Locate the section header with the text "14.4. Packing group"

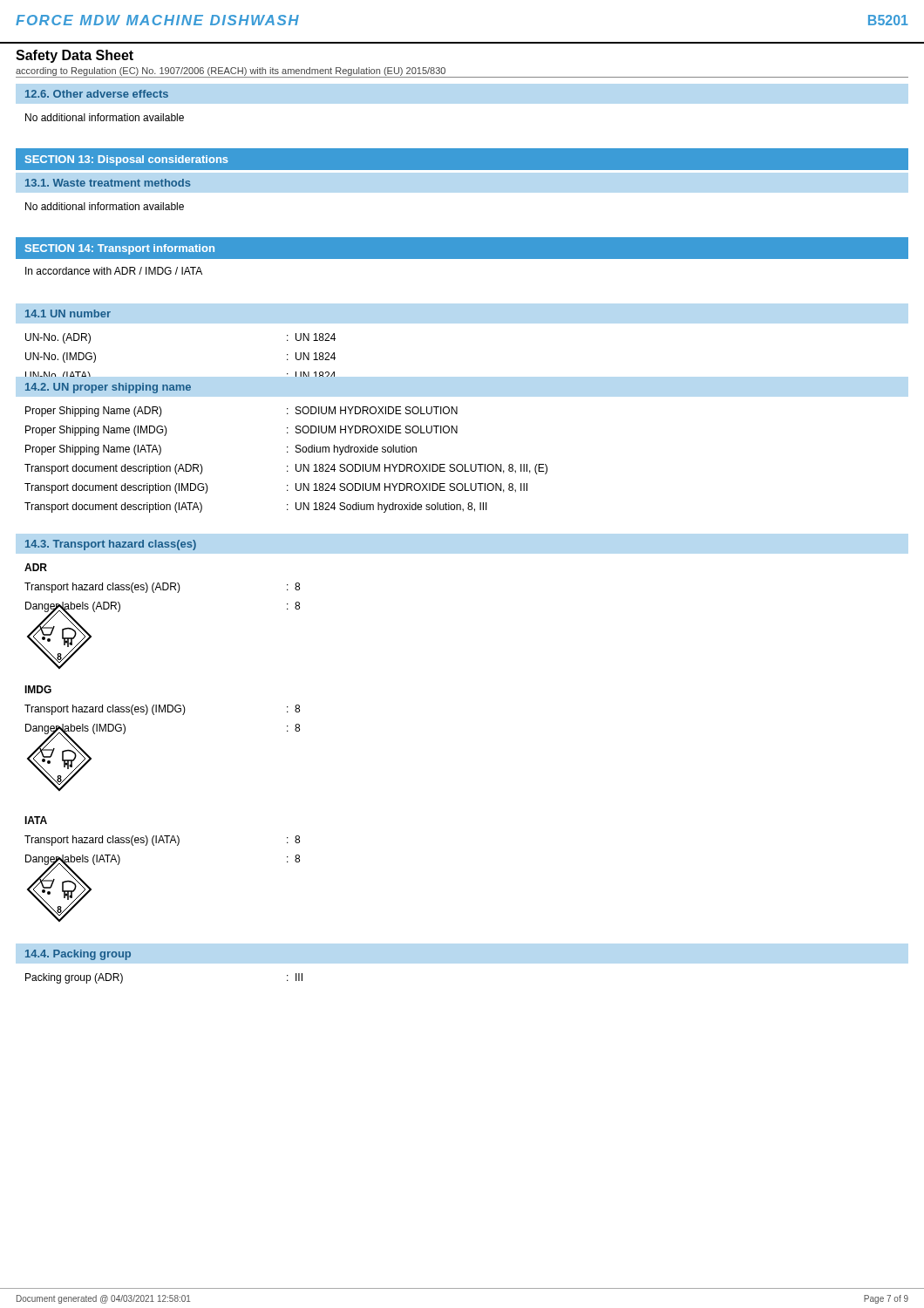pyautogui.click(x=78, y=954)
